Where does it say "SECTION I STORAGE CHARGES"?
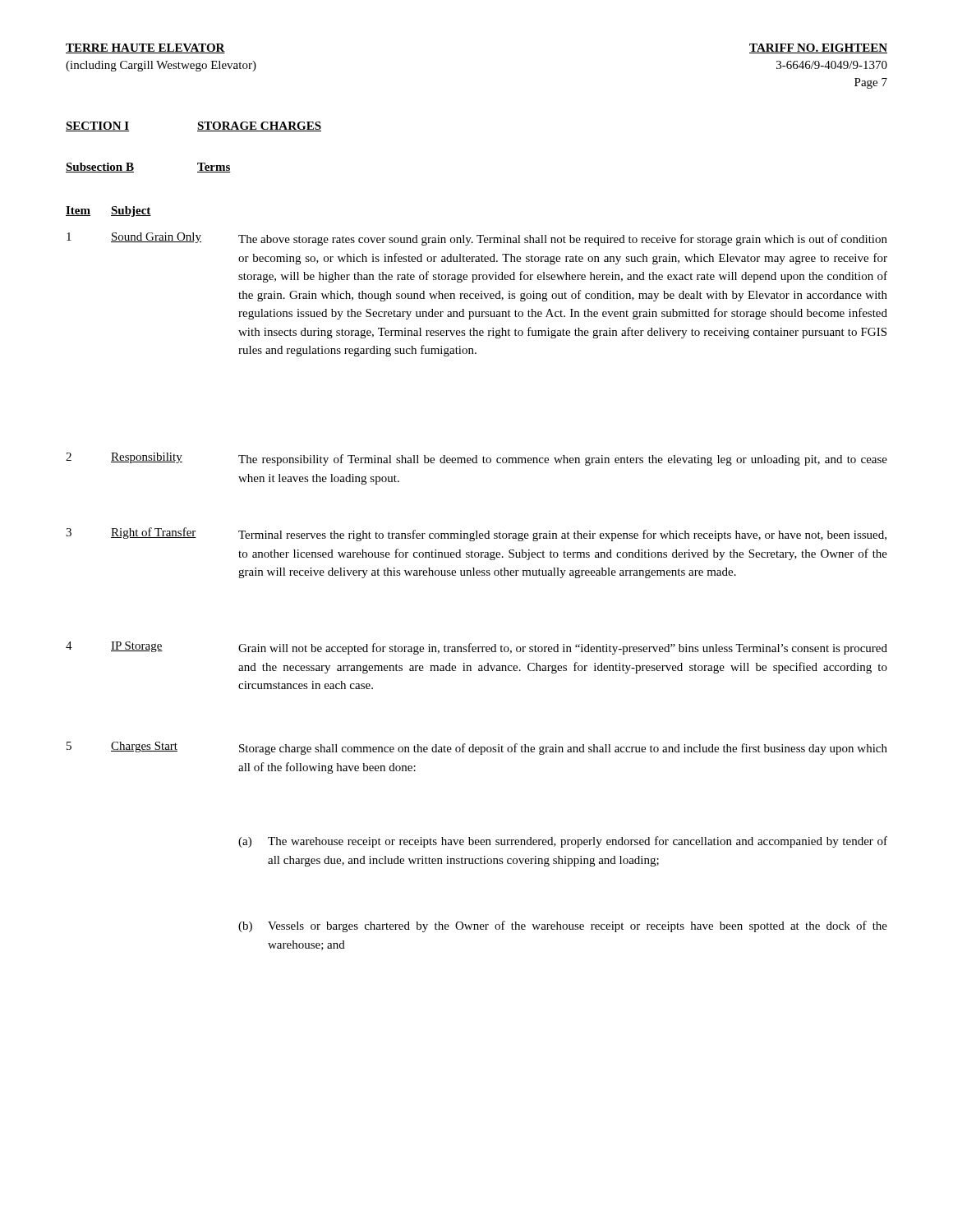The width and height of the screenshot is (953, 1232). pyautogui.click(x=95, y=126)
